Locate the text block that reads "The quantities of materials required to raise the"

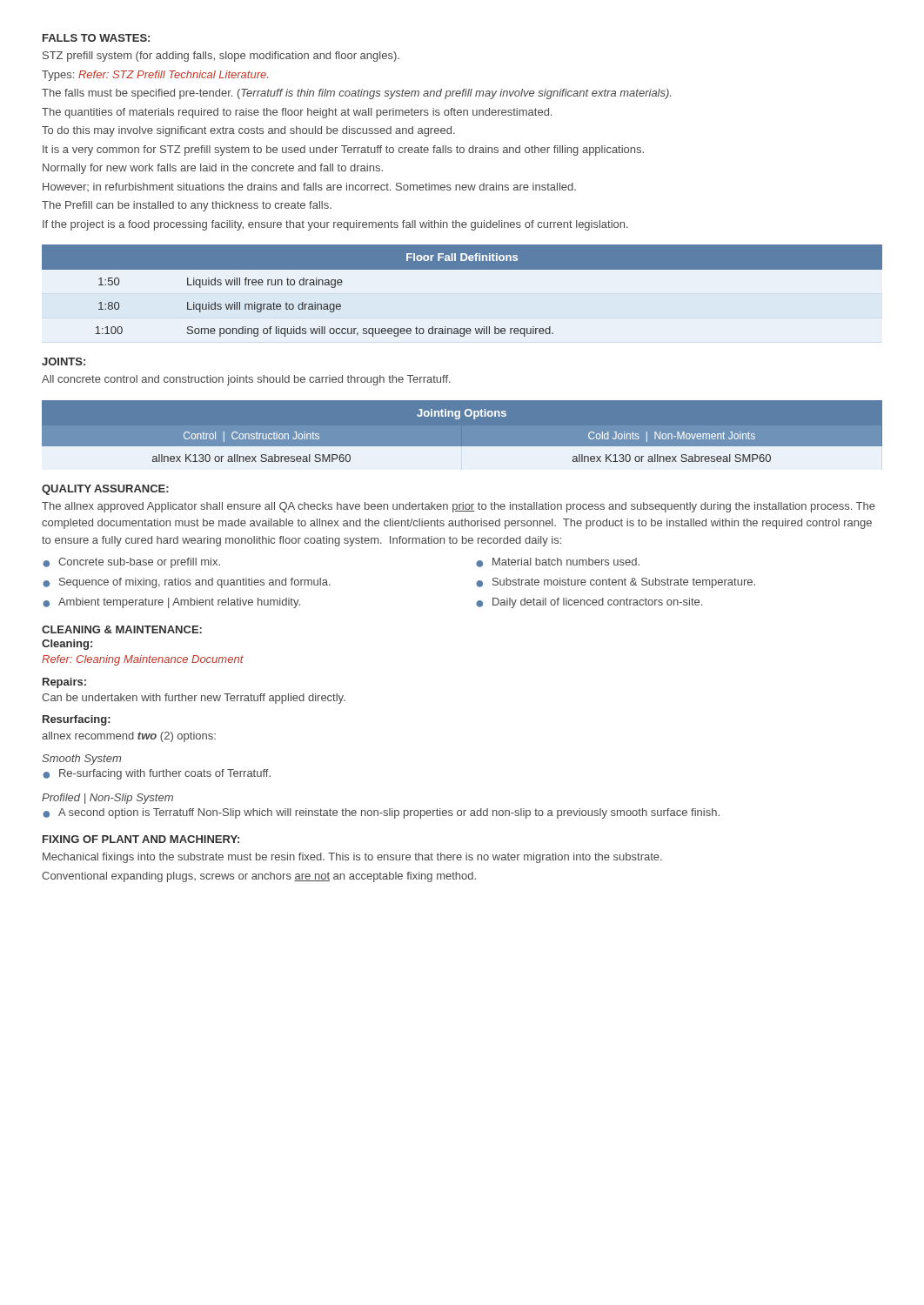pos(297,111)
